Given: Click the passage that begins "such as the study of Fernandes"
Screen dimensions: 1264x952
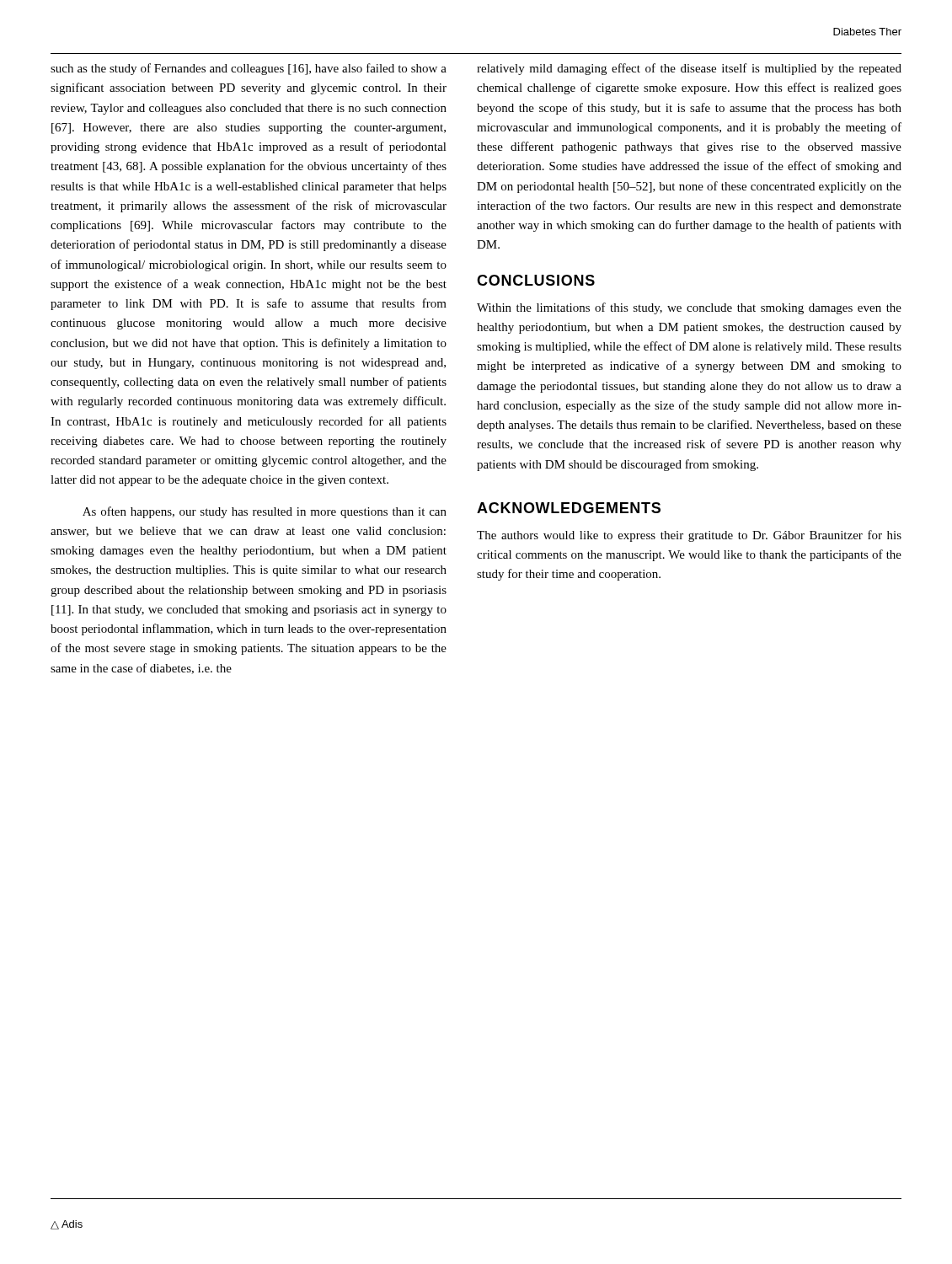Looking at the screenshot, I should click(x=249, y=274).
